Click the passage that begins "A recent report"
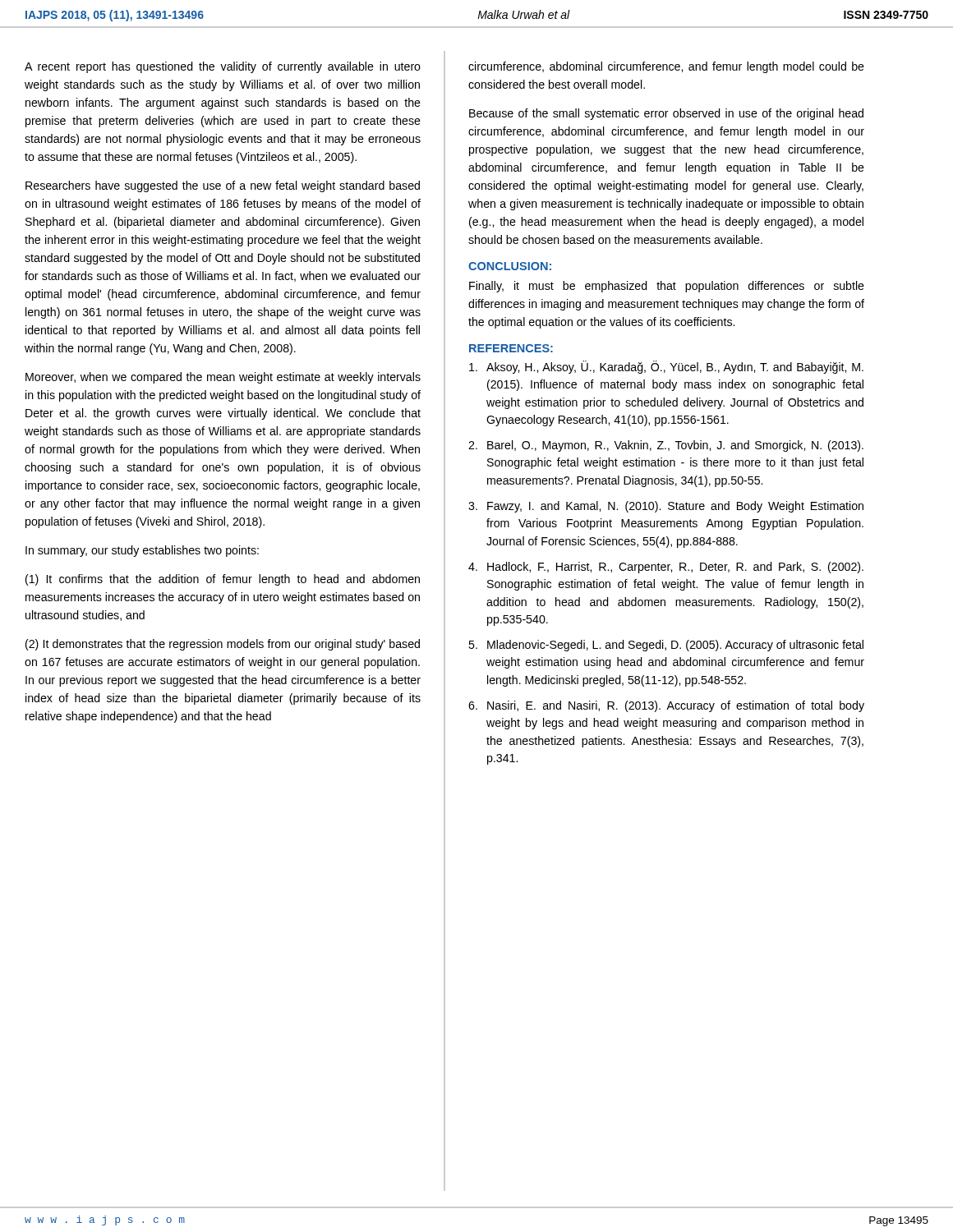This screenshot has height=1232, width=953. (223, 112)
